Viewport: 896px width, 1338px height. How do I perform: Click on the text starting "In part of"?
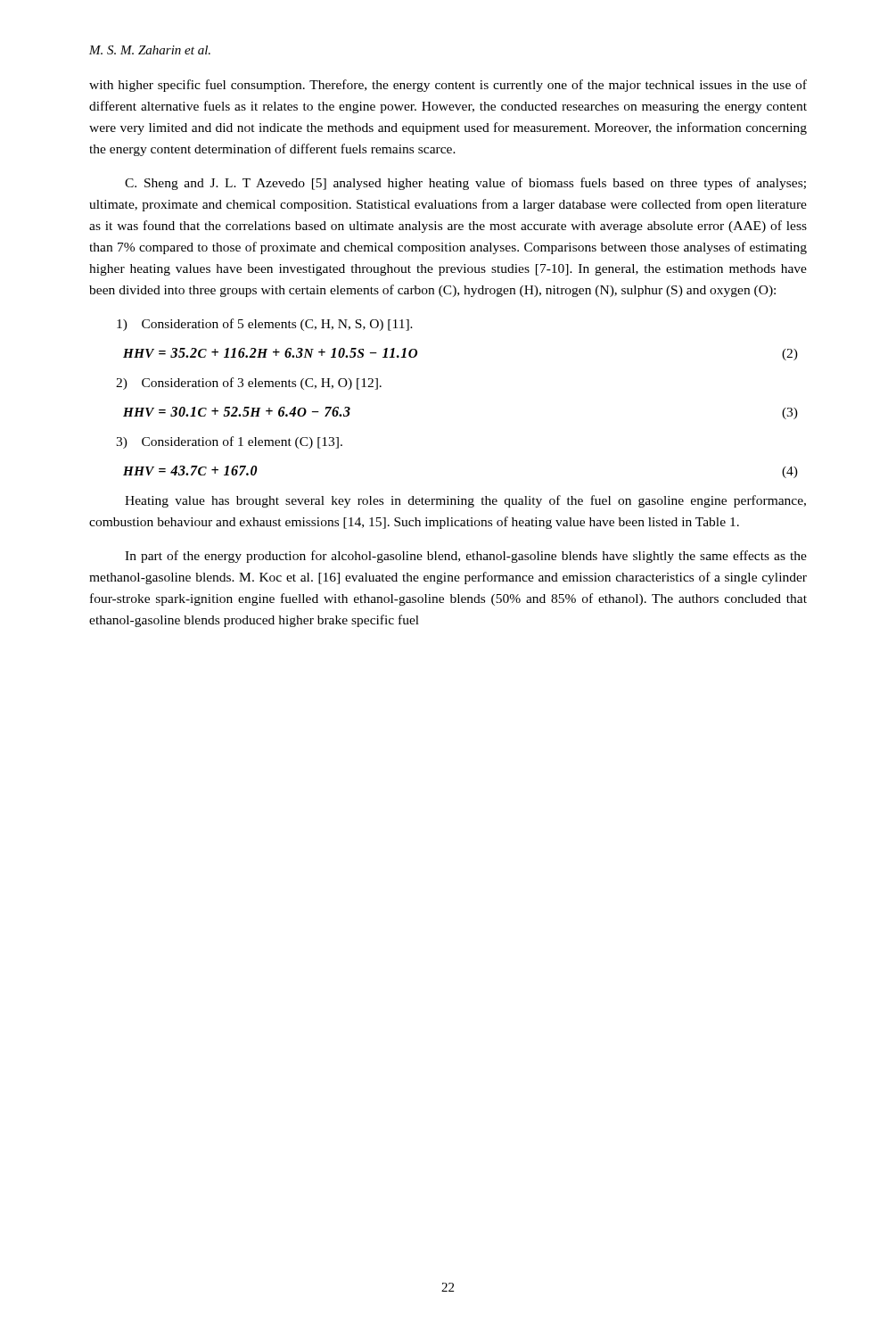click(x=448, y=588)
